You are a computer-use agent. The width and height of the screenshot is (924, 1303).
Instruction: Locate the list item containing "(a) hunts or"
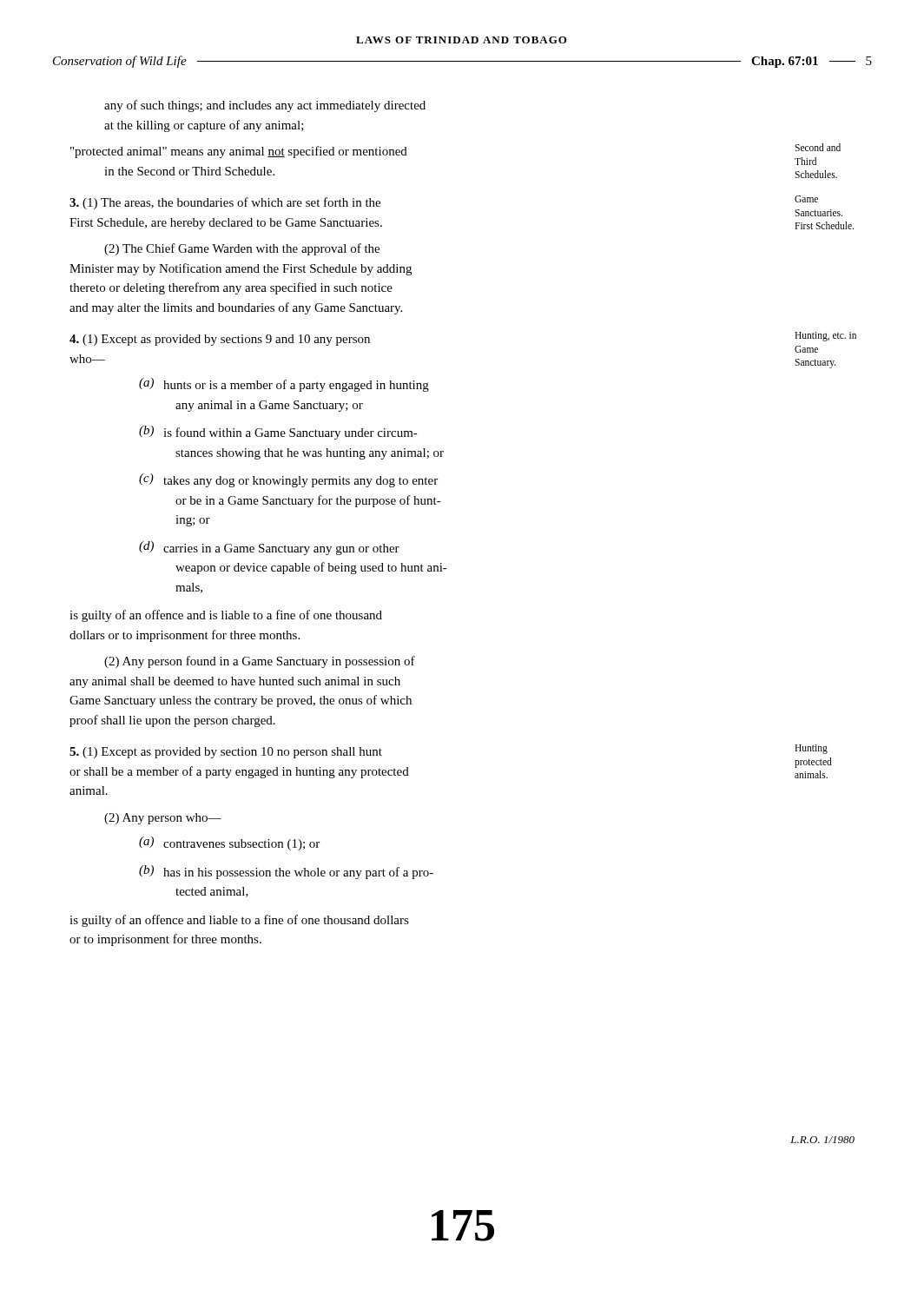click(284, 385)
